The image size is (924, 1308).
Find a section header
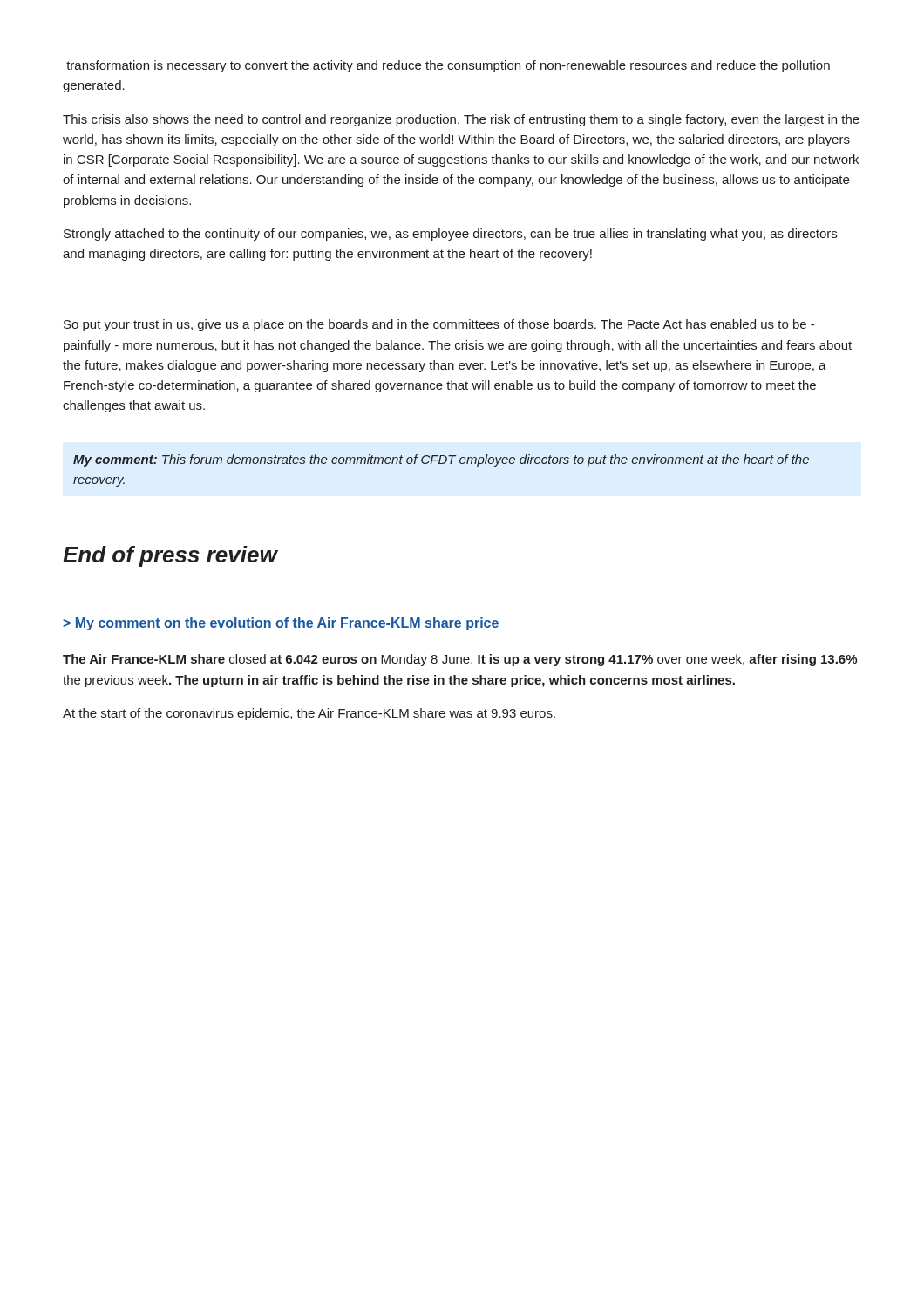pyautogui.click(x=462, y=624)
